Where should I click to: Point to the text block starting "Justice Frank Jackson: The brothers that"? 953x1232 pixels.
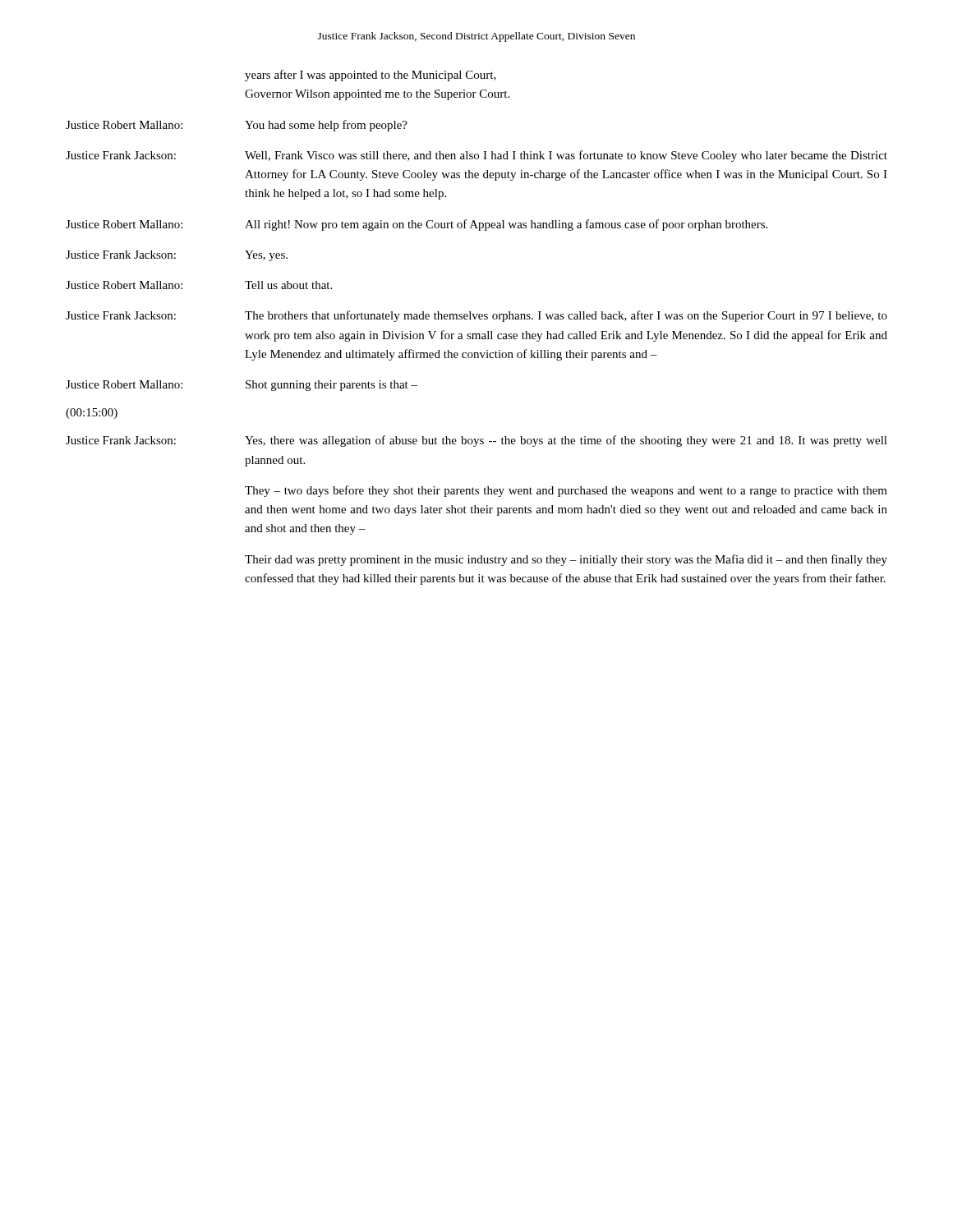point(476,335)
